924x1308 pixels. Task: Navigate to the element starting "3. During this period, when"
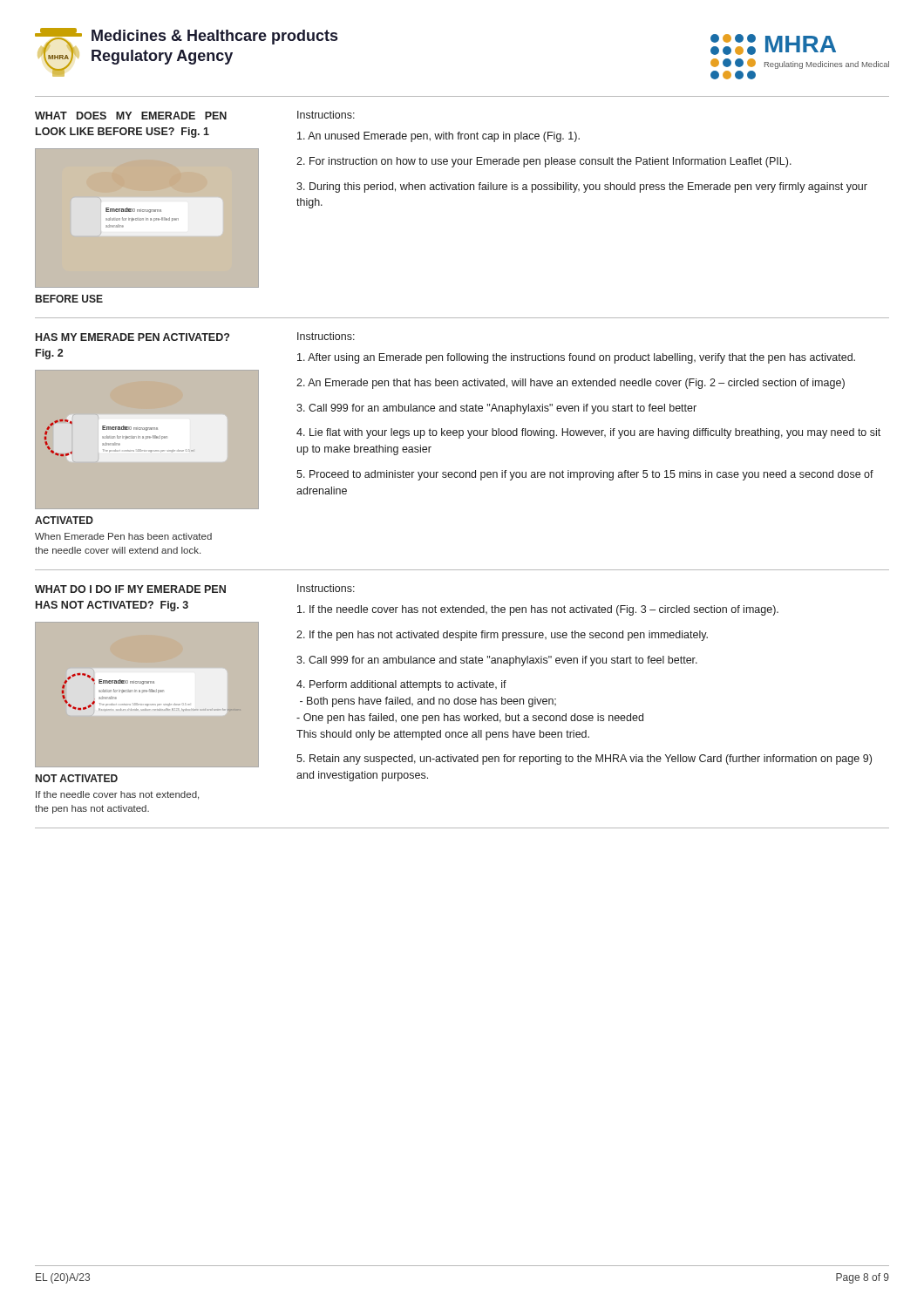click(x=582, y=194)
